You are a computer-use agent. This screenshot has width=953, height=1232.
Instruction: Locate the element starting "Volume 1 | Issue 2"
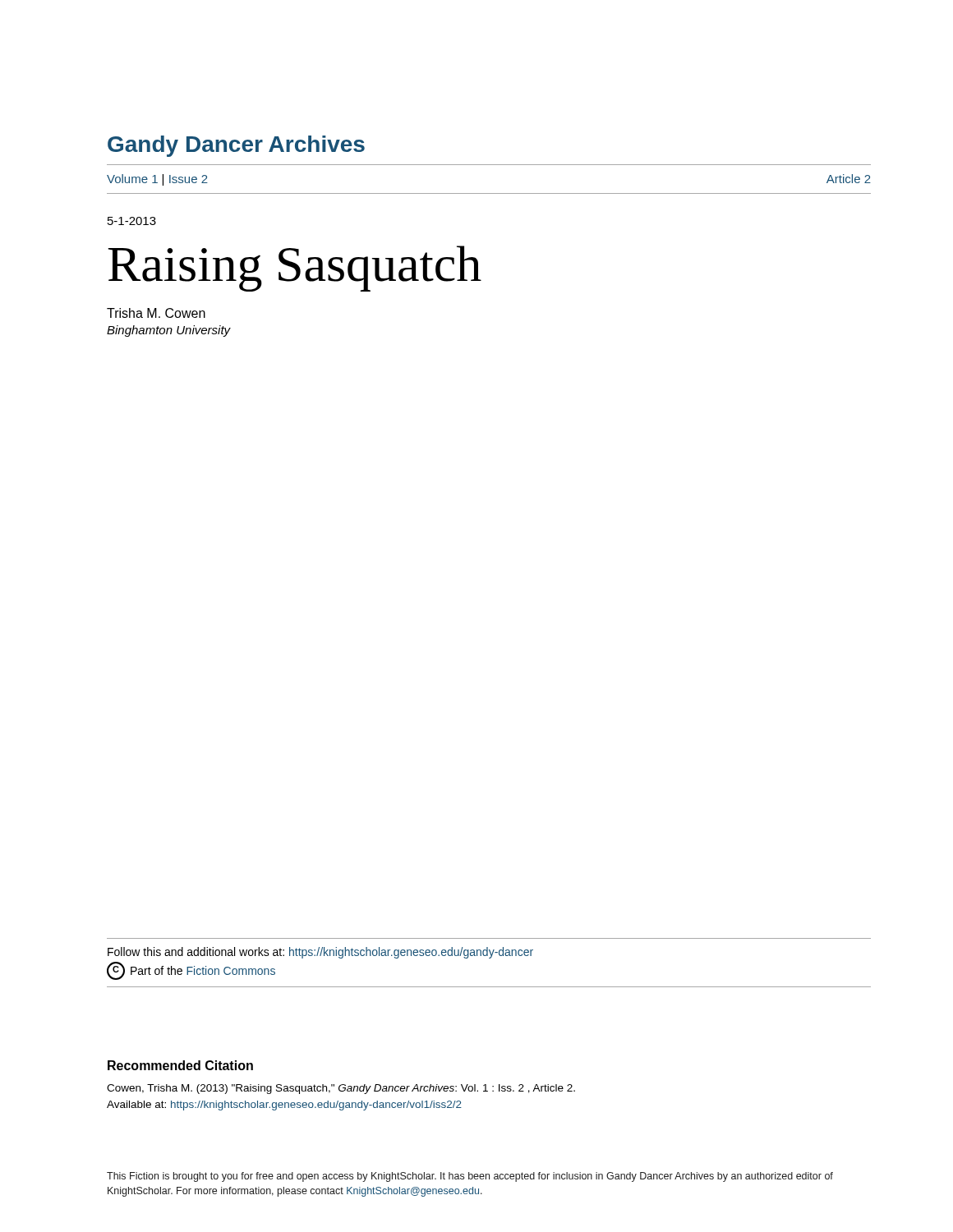click(155, 179)
